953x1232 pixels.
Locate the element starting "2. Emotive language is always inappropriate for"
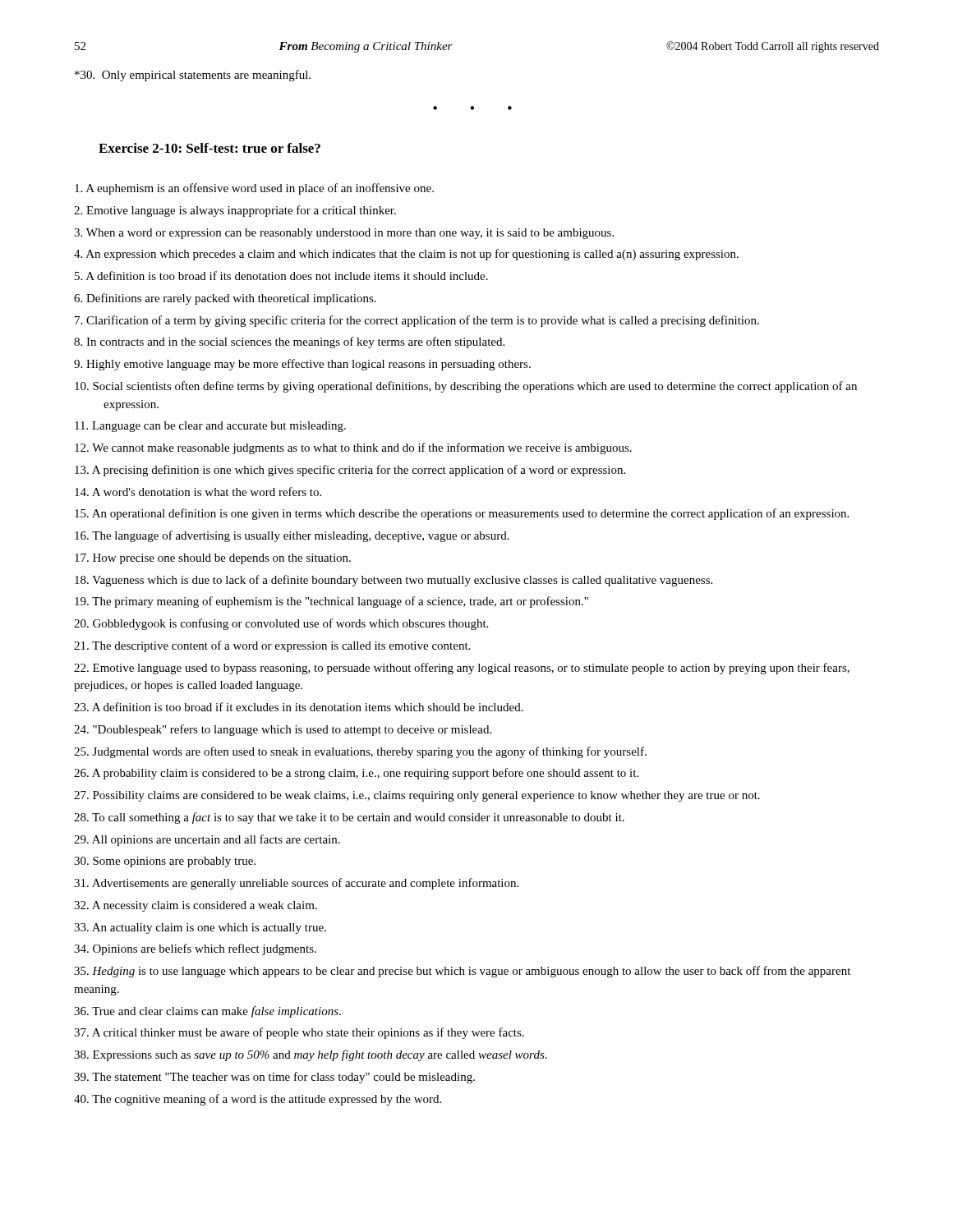pos(235,210)
